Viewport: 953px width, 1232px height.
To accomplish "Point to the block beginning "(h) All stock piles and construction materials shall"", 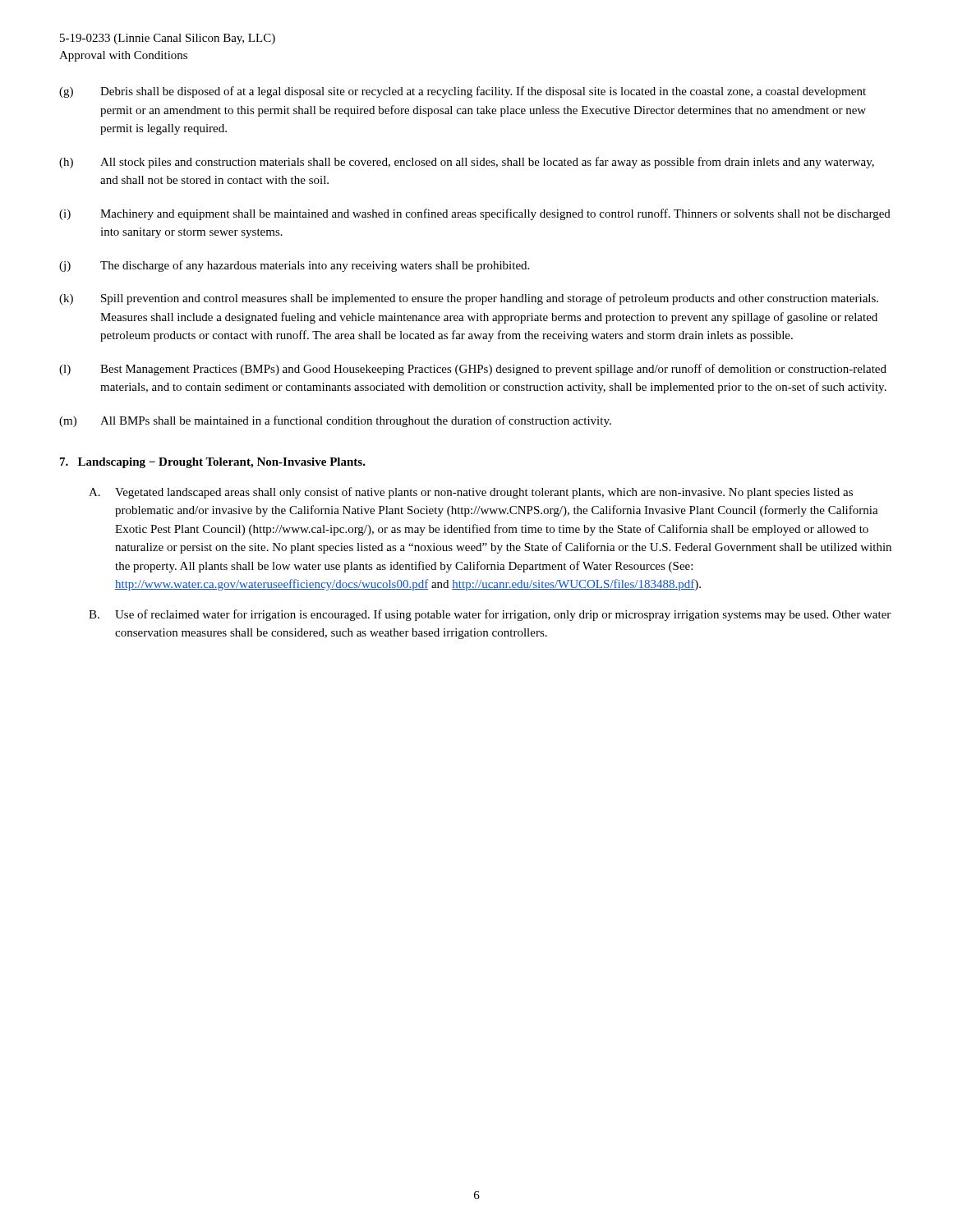I will click(x=476, y=171).
